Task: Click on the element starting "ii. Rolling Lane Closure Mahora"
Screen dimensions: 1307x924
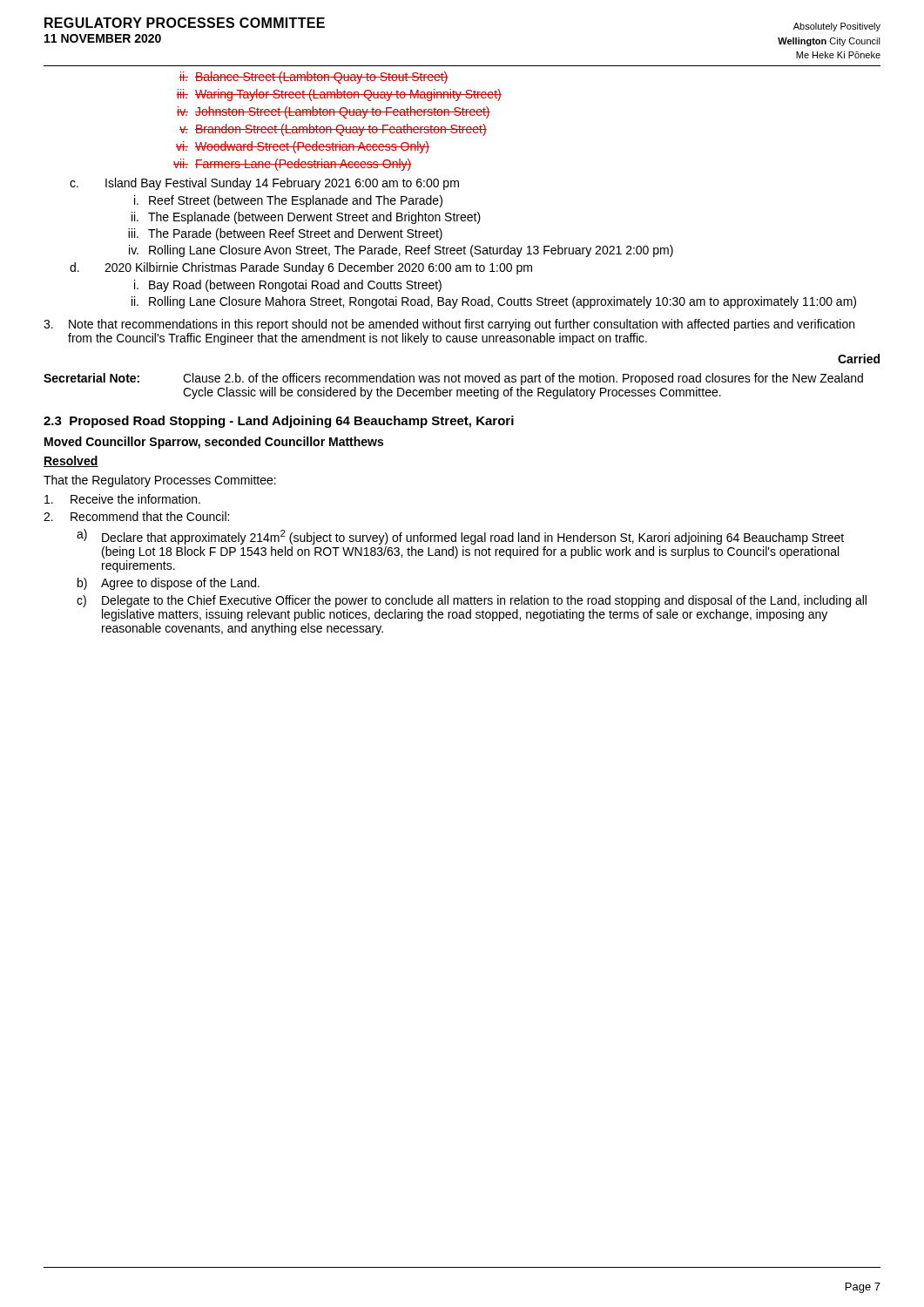Action: (497, 301)
